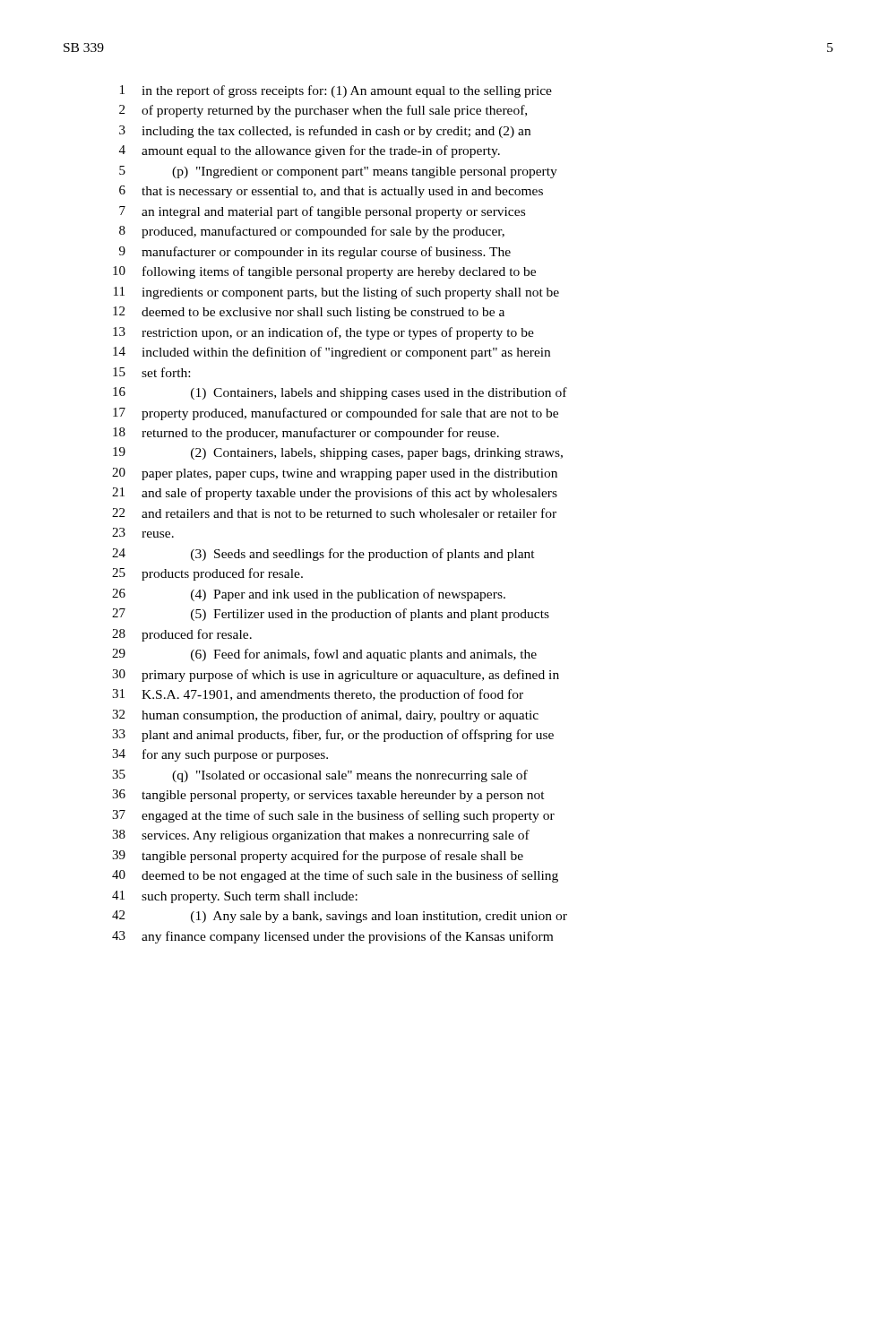Where is the passage that starts "35(q) "Isolated or"?
The image size is (896, 1344).
tap(464, 836)
